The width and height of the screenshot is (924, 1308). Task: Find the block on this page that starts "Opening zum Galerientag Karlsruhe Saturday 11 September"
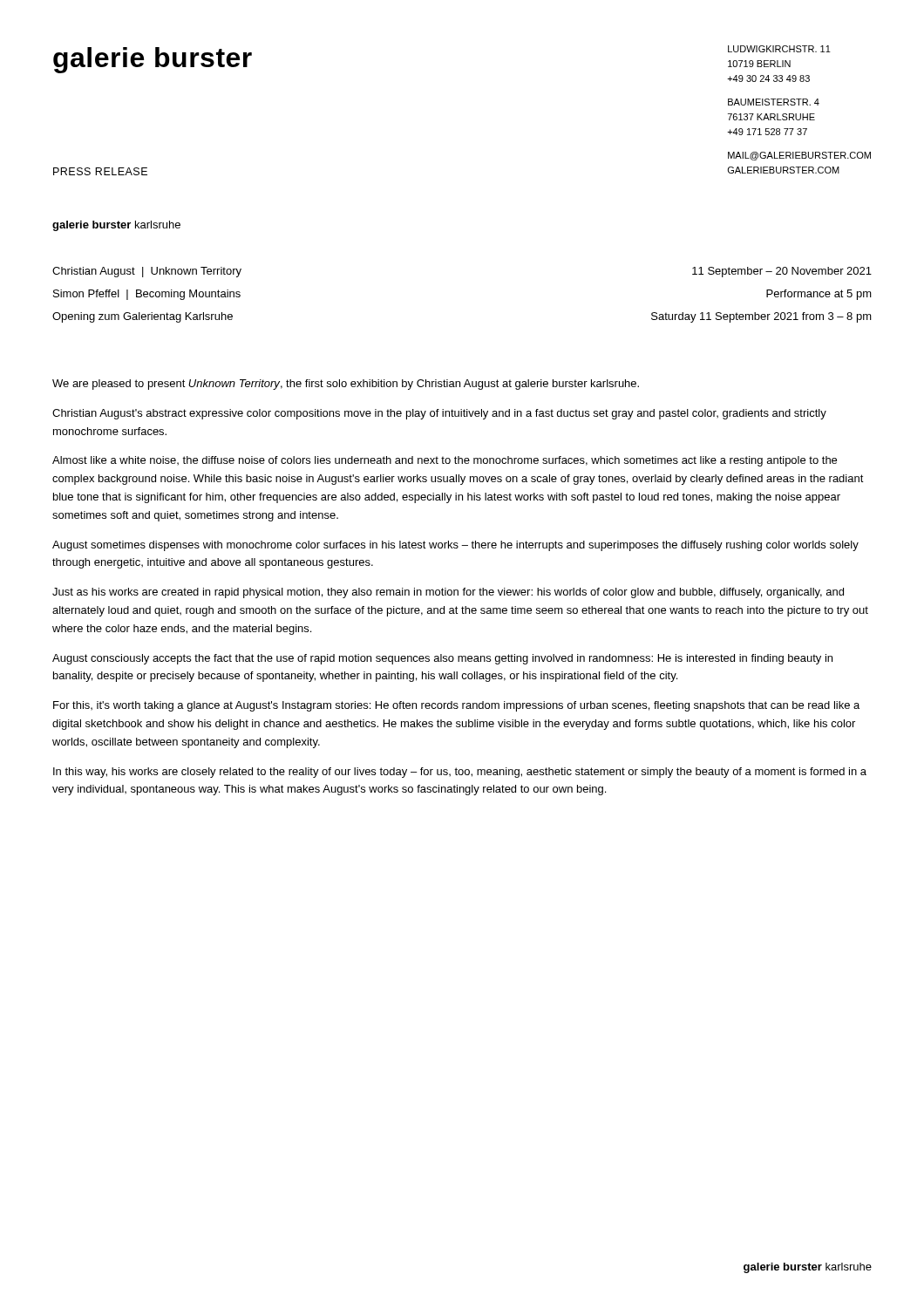pos(143,317)
